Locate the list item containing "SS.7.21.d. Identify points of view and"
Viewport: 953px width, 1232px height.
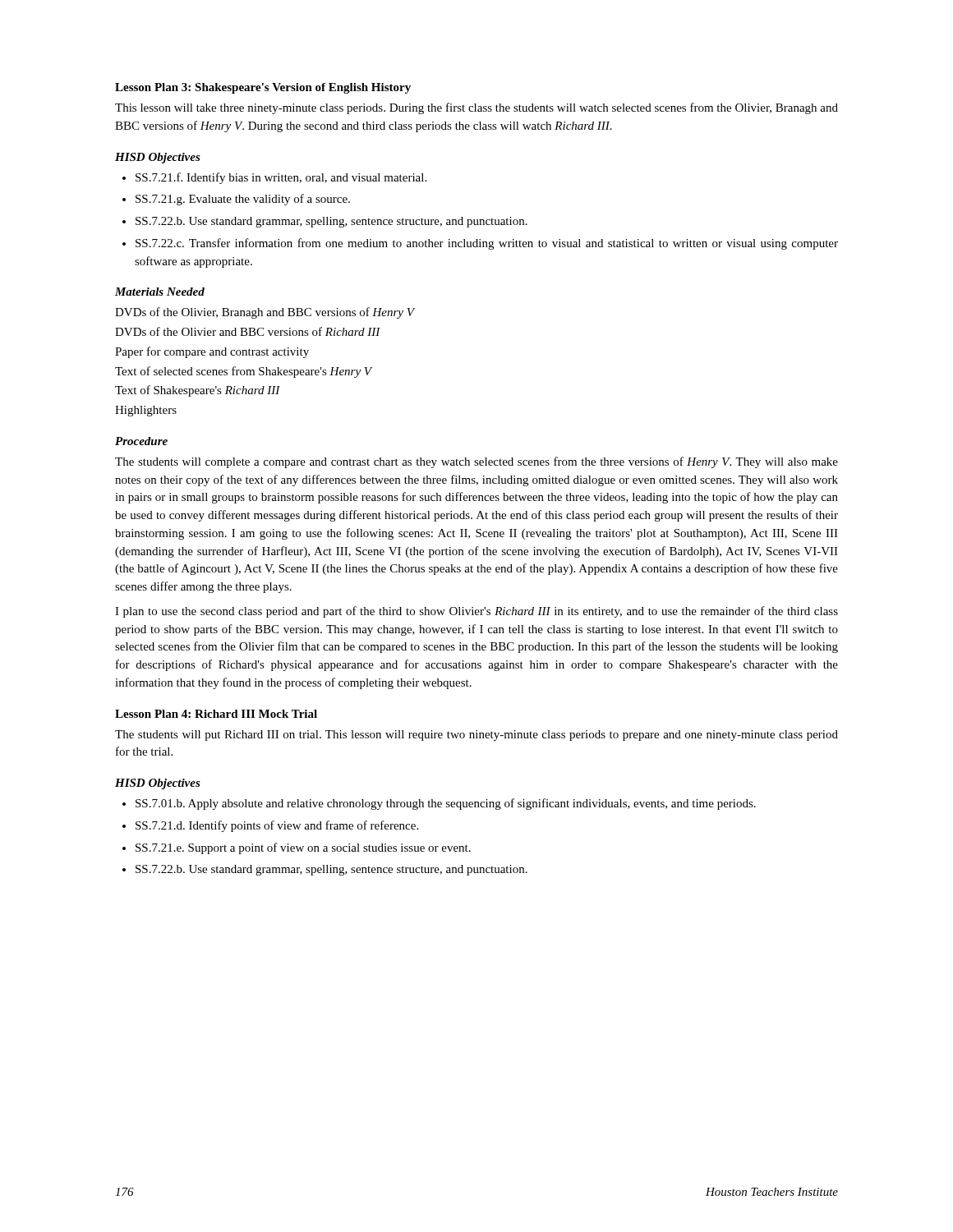[x=277, y=825]
